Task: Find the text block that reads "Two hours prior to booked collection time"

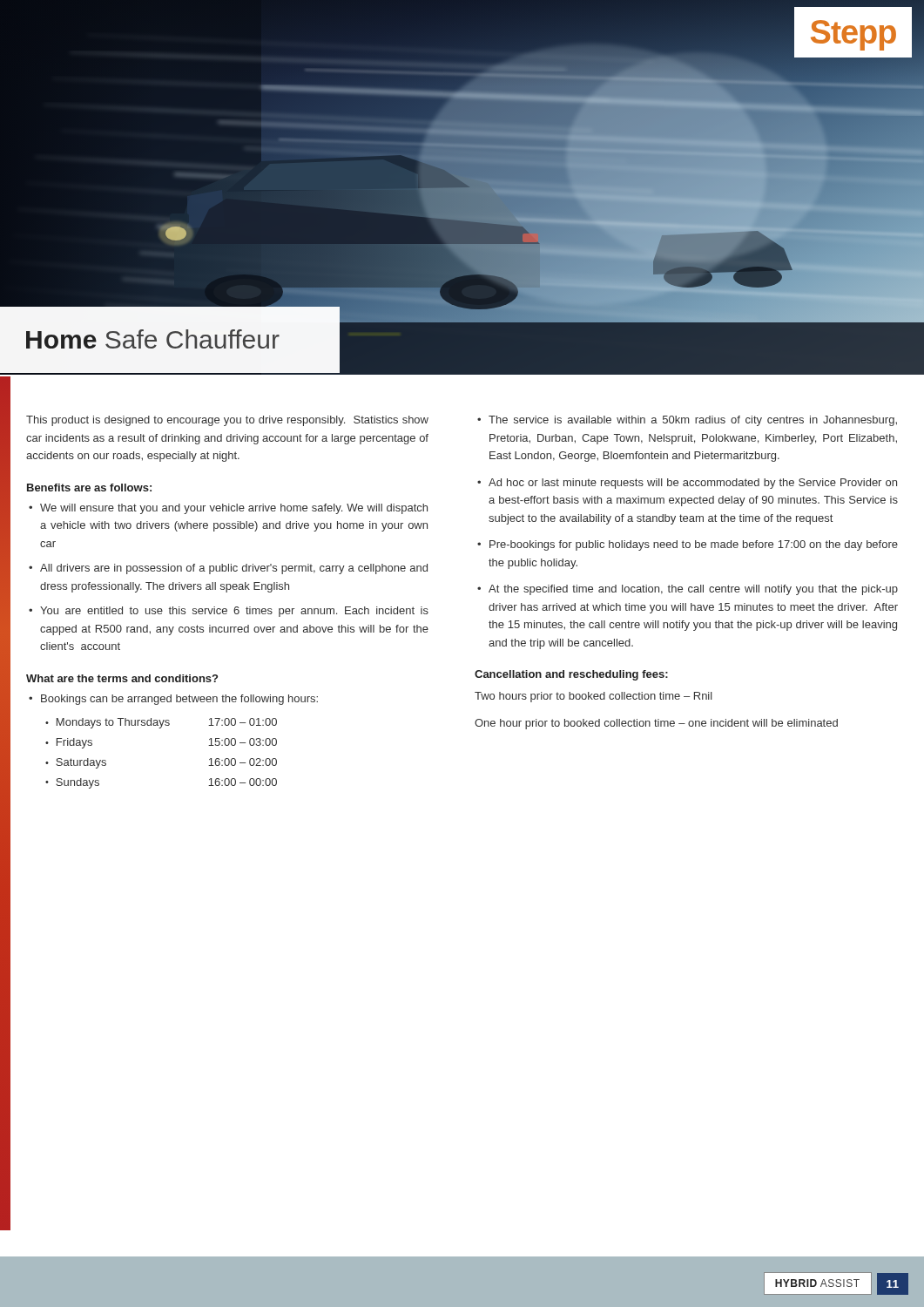Action: click(594, 696)
